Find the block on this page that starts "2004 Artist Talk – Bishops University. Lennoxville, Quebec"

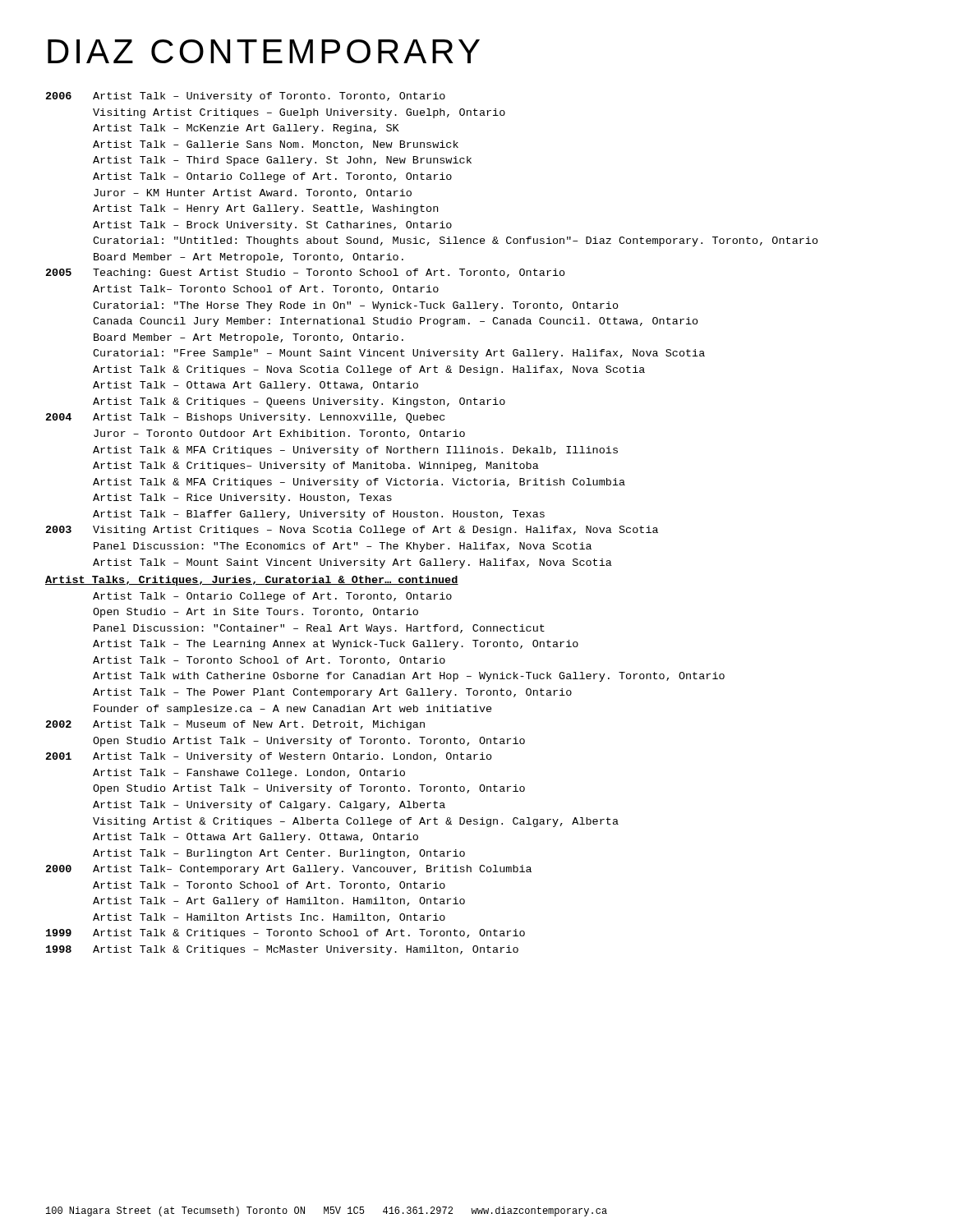(x=476, y=466)
